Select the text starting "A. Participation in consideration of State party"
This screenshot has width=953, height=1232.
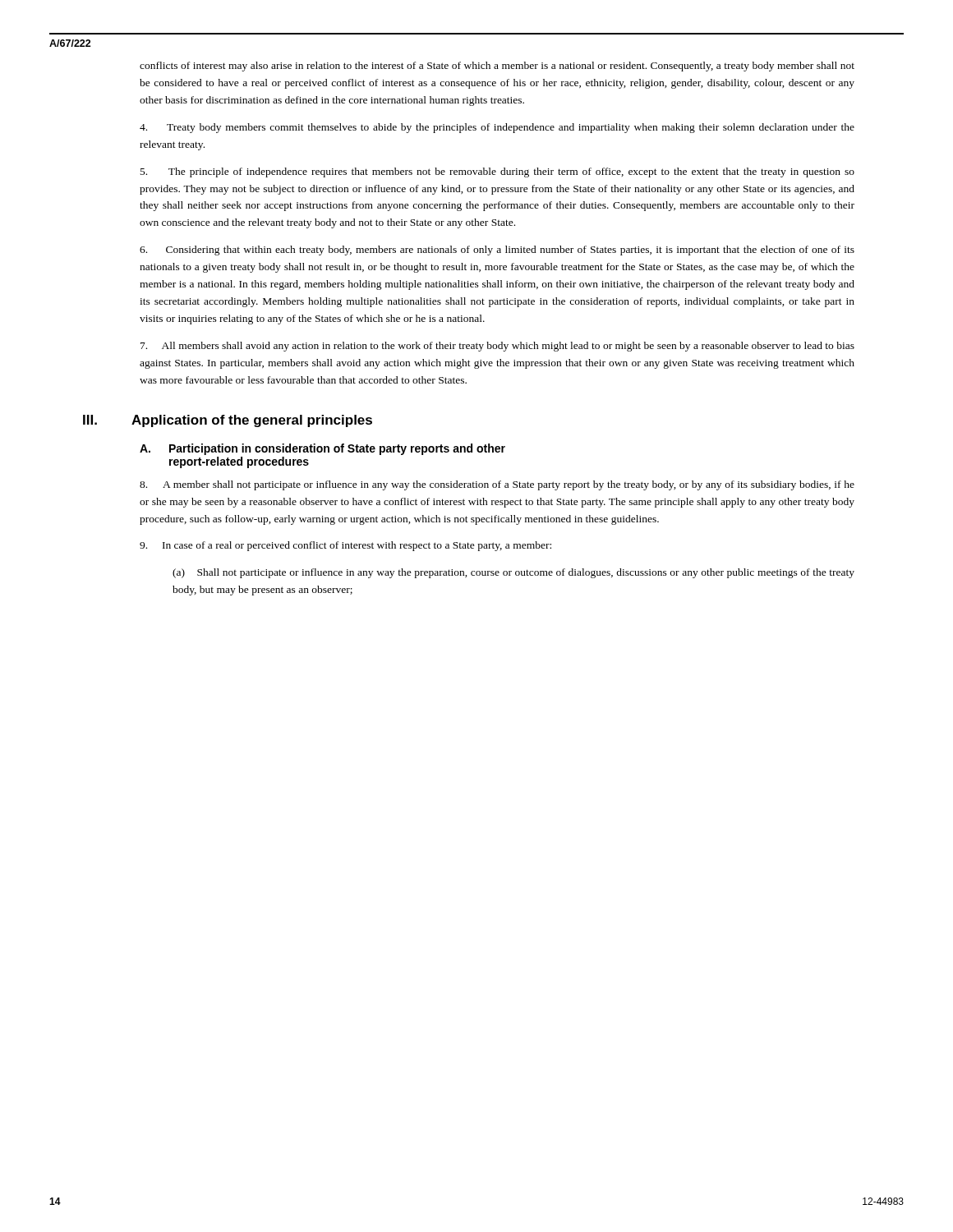click(x=497, y=455)
